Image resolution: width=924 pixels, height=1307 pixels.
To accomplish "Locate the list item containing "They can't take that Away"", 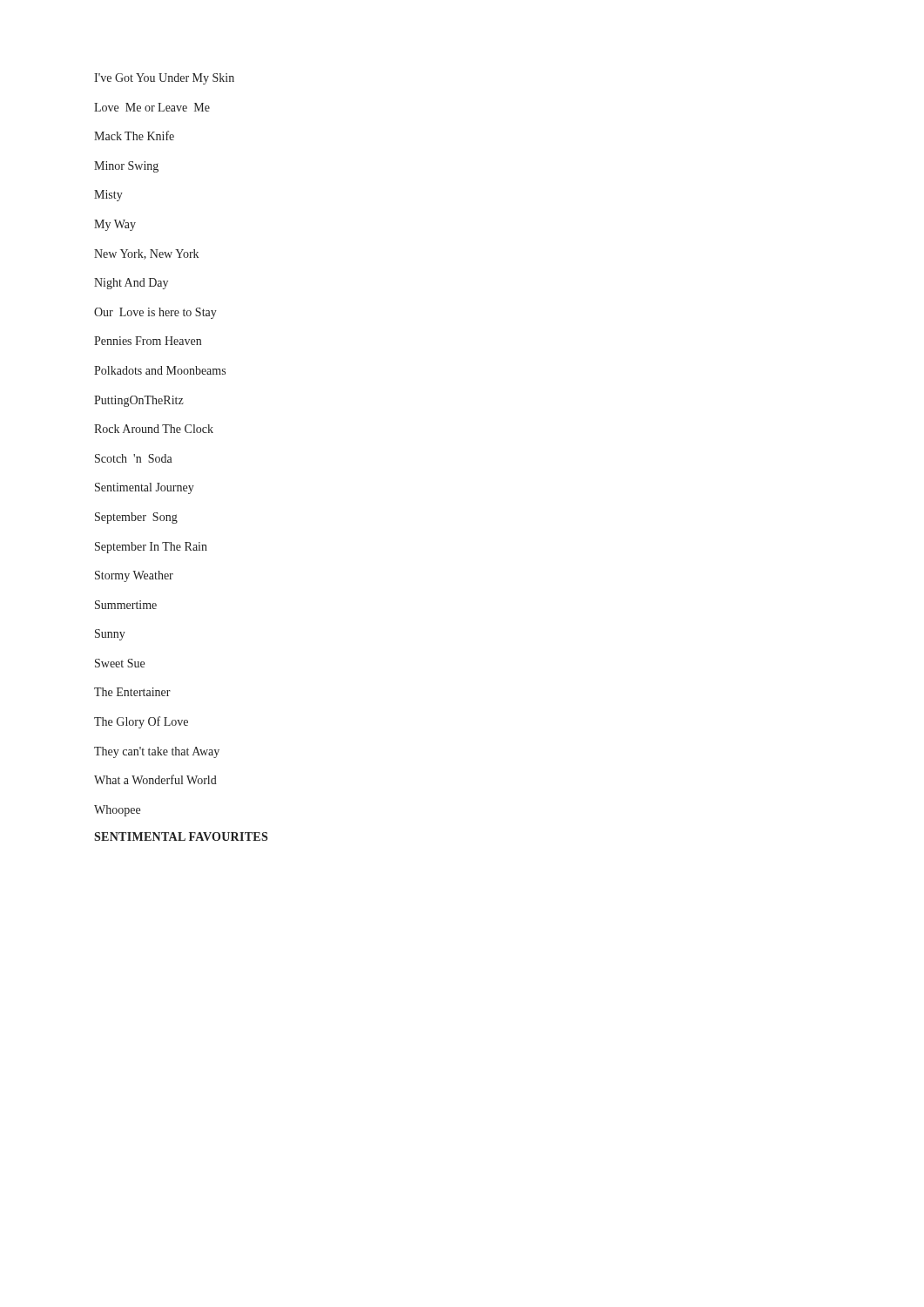I will (x=157, y=751).
